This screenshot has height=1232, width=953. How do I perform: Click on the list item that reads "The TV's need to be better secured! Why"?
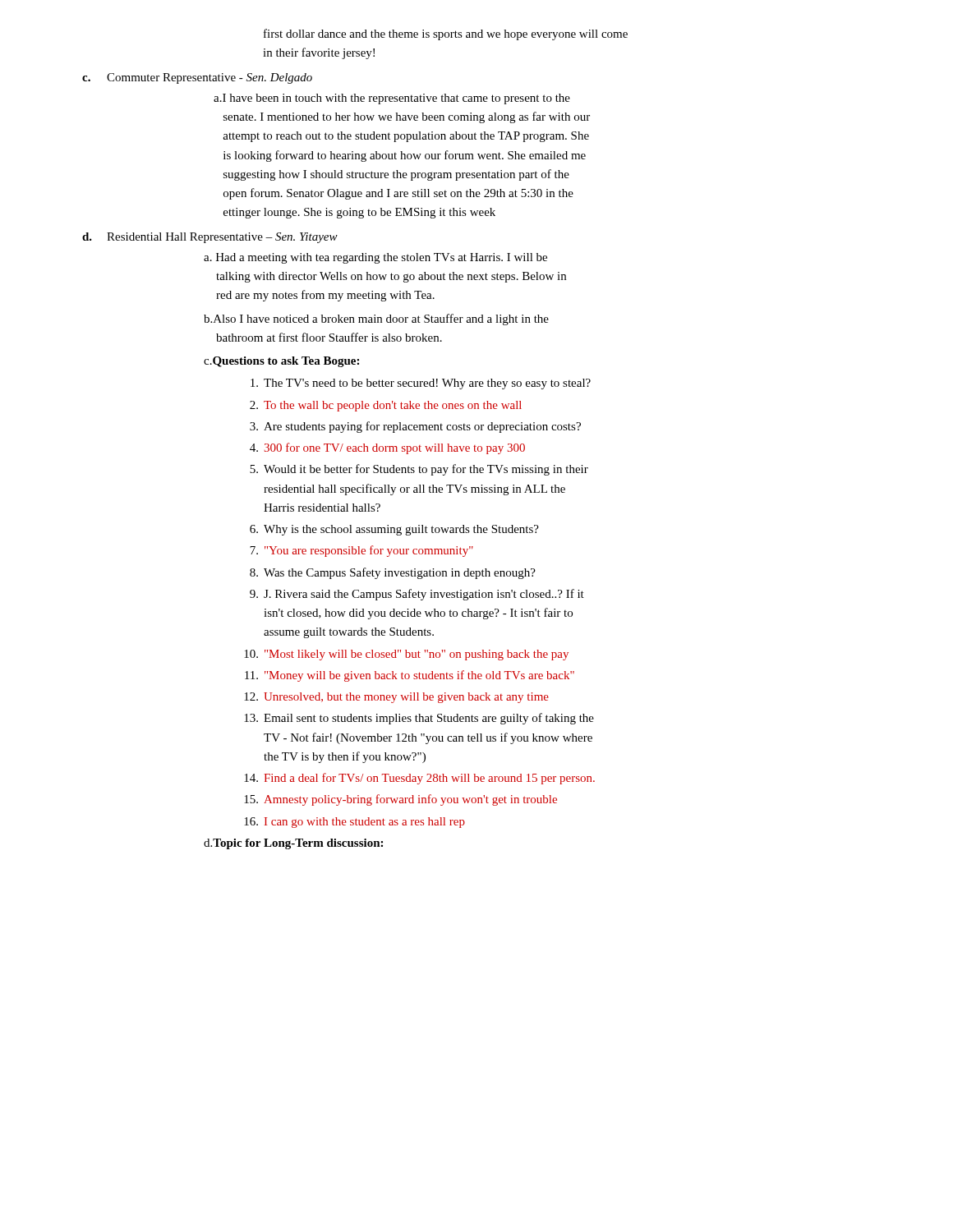(x=561, y=602)
